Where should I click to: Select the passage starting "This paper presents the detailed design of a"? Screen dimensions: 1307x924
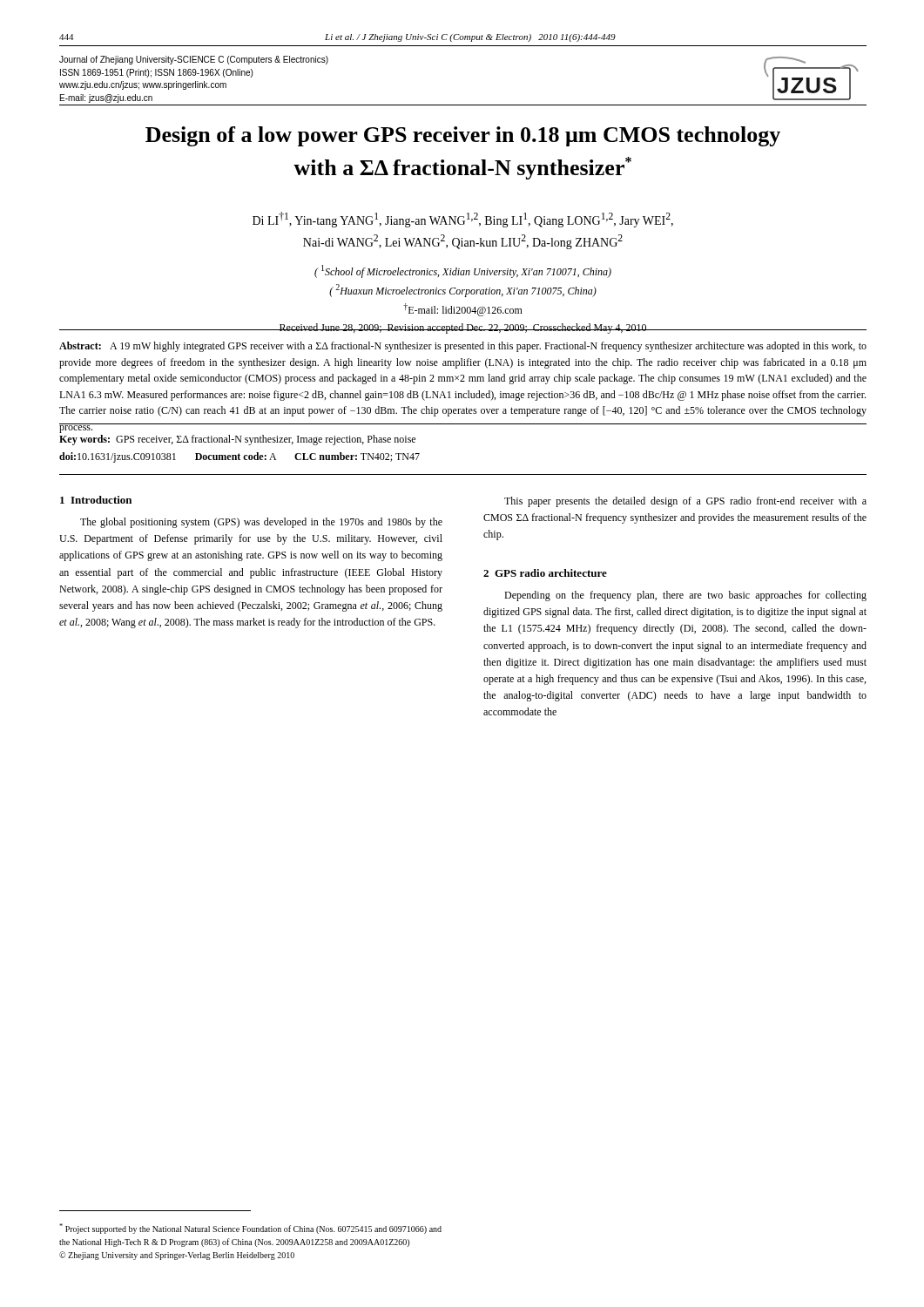click(x=675, y=518)
